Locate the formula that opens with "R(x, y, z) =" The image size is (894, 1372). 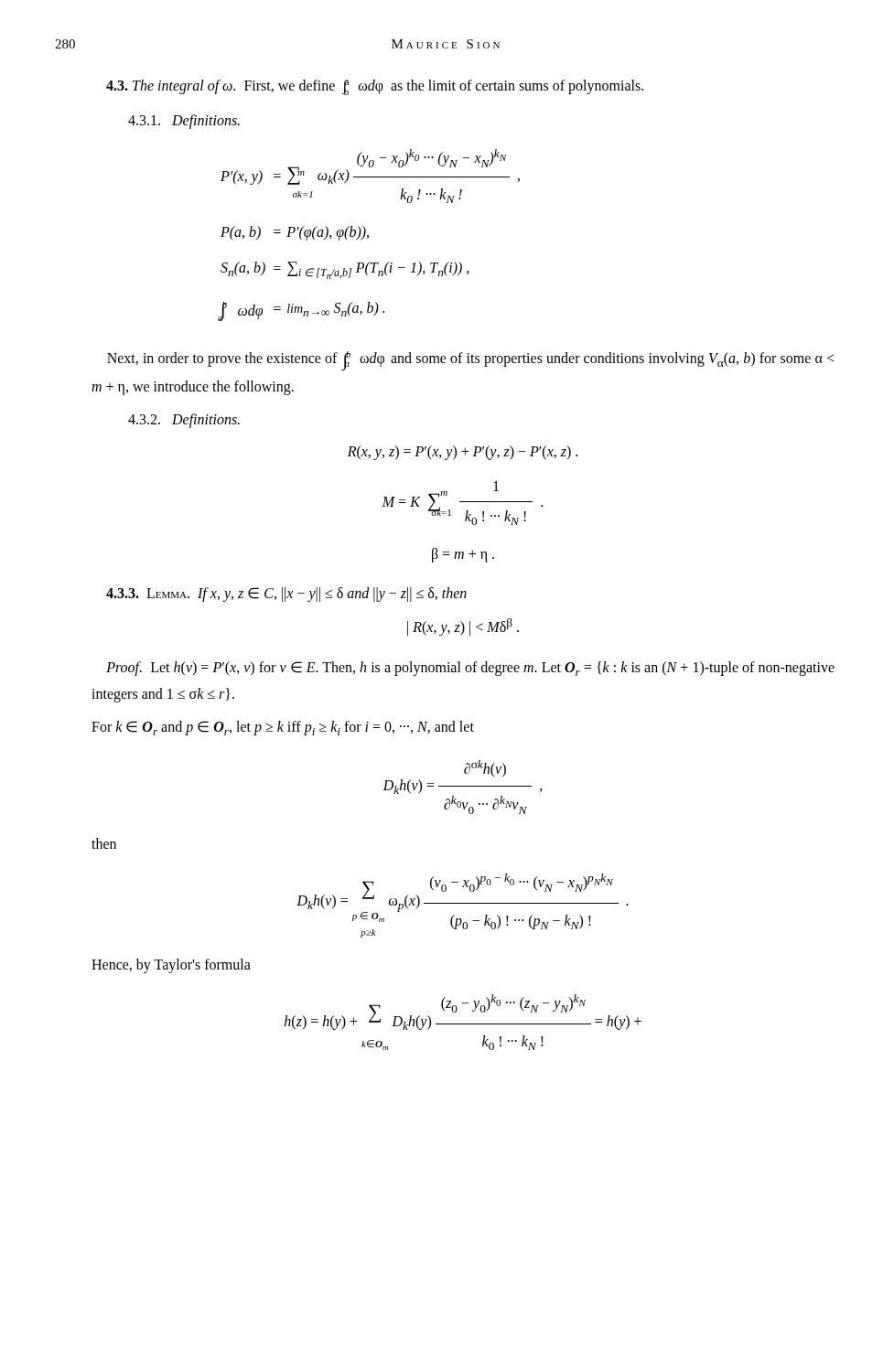[x=463, y=452]
